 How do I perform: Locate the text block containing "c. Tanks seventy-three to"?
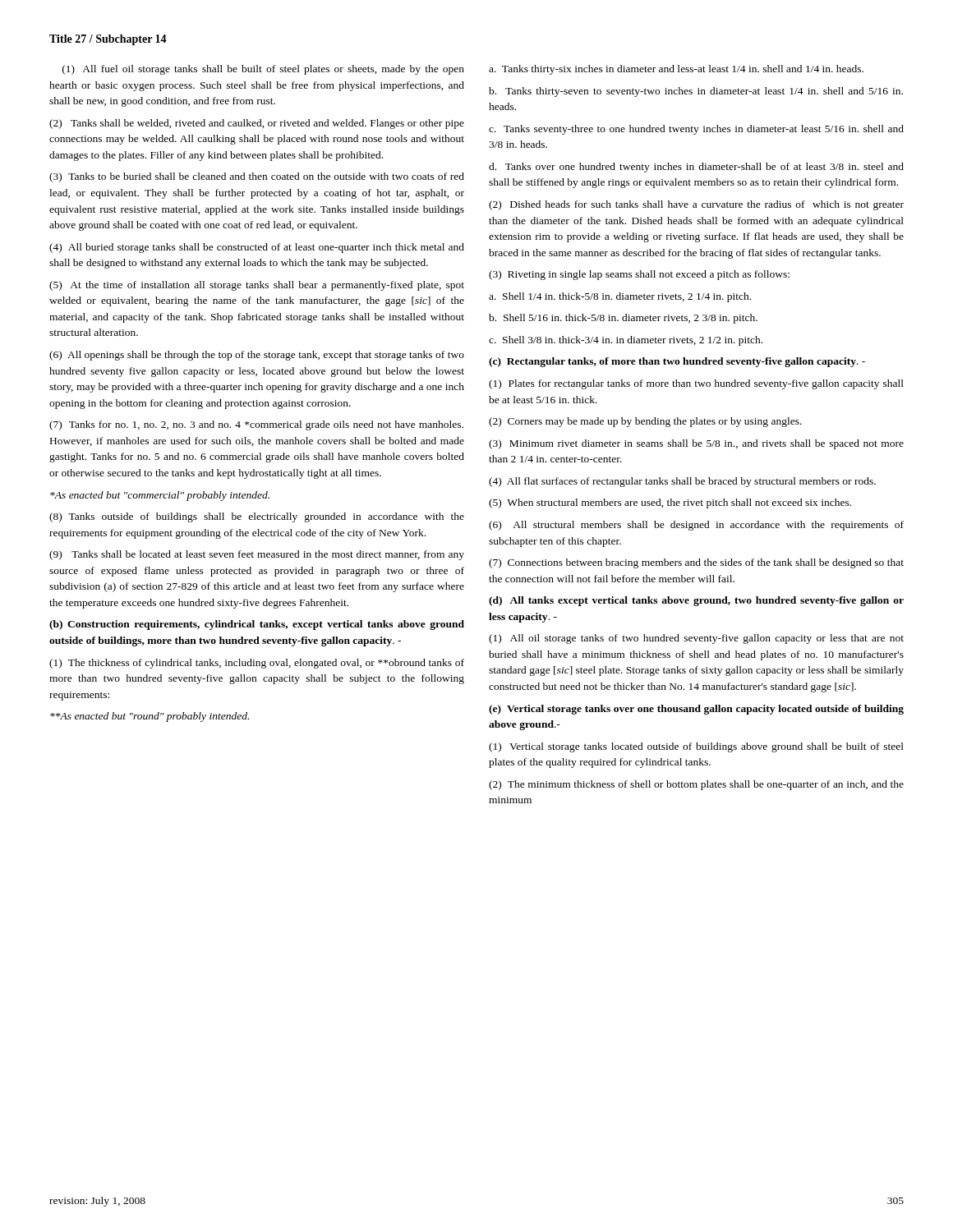696,137
